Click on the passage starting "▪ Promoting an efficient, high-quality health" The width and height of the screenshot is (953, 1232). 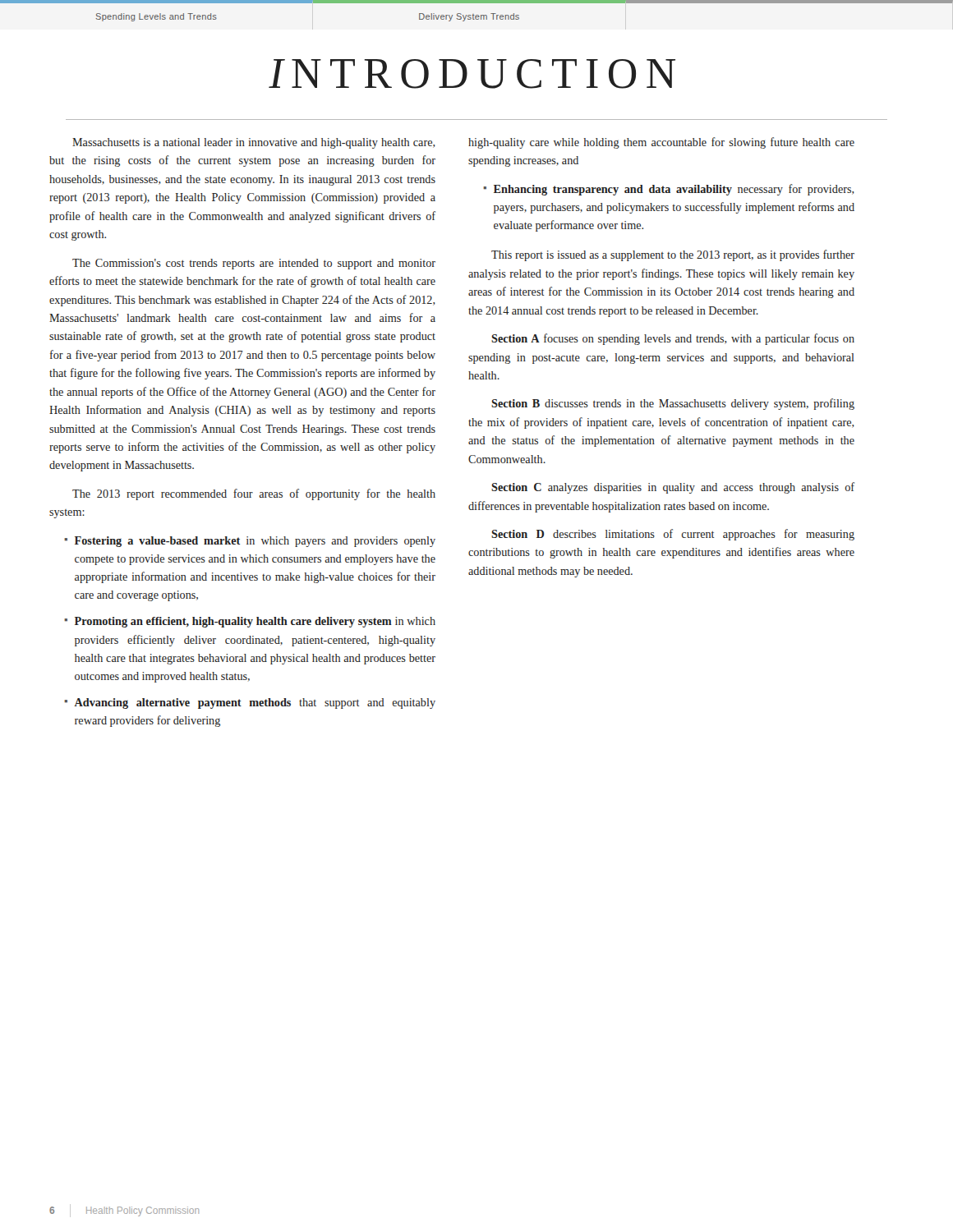click(x=250, y=649)
